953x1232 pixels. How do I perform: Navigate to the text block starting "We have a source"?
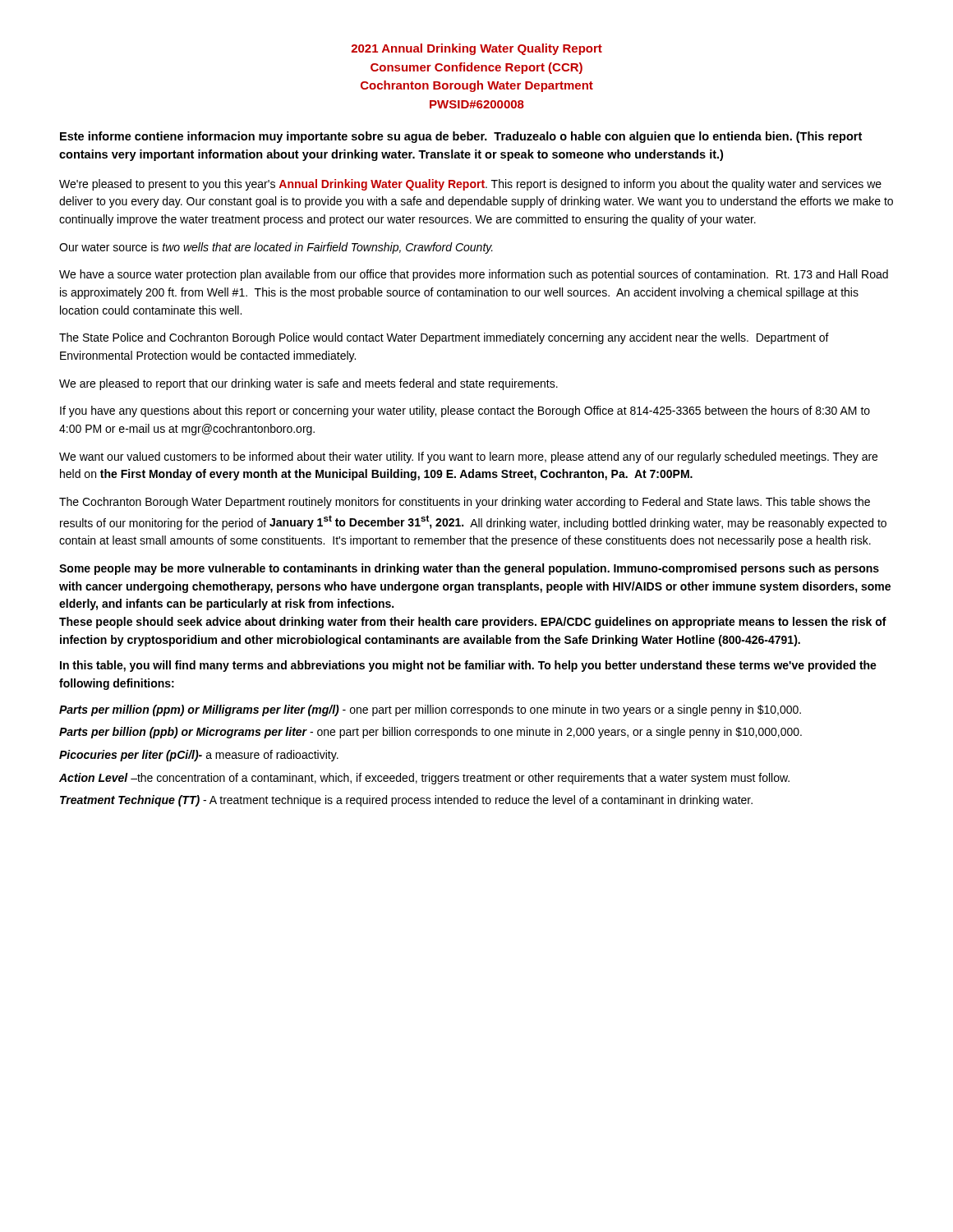click(474, 292)
